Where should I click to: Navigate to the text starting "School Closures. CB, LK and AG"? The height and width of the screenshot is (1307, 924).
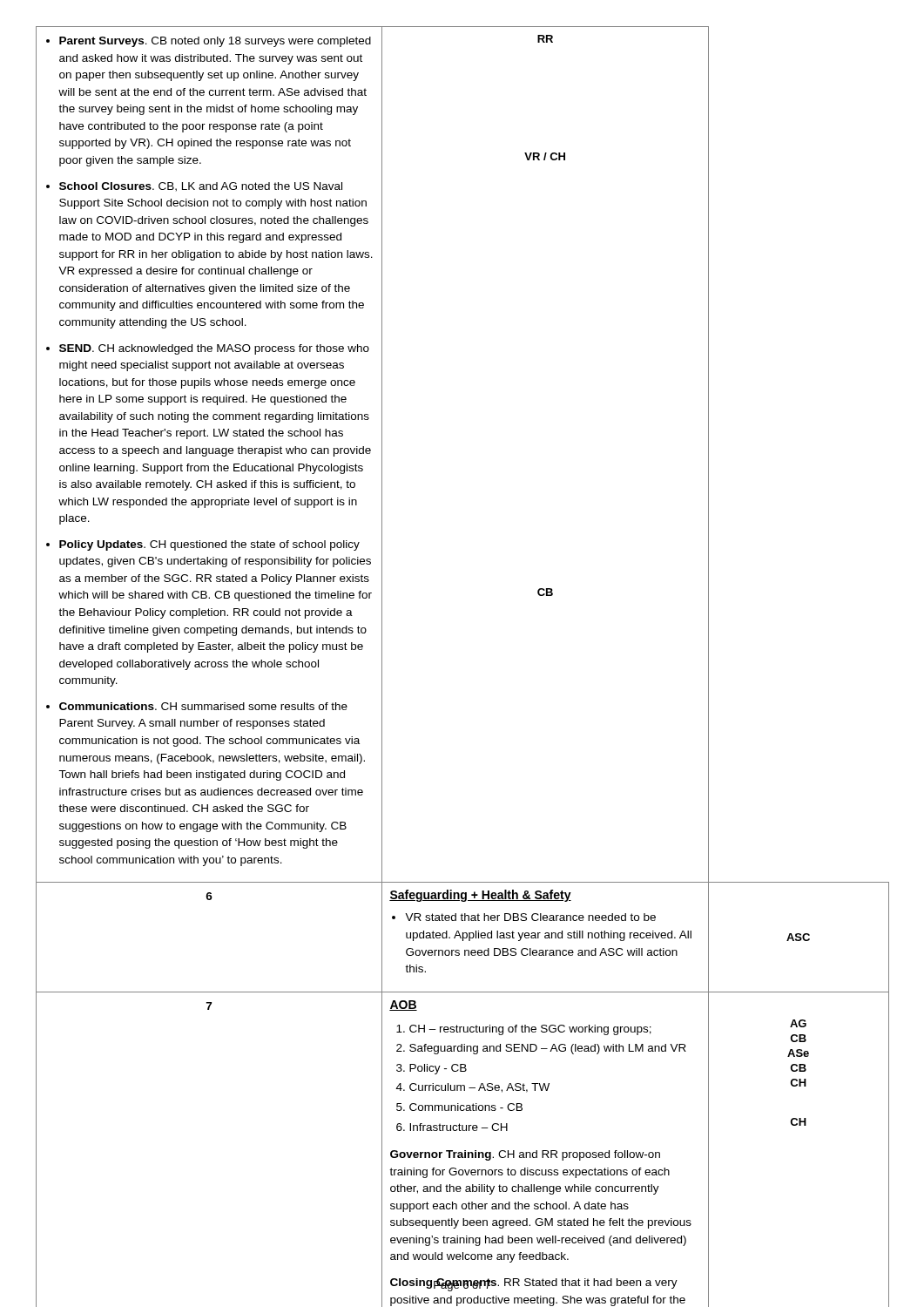click(x=217, y=254)
